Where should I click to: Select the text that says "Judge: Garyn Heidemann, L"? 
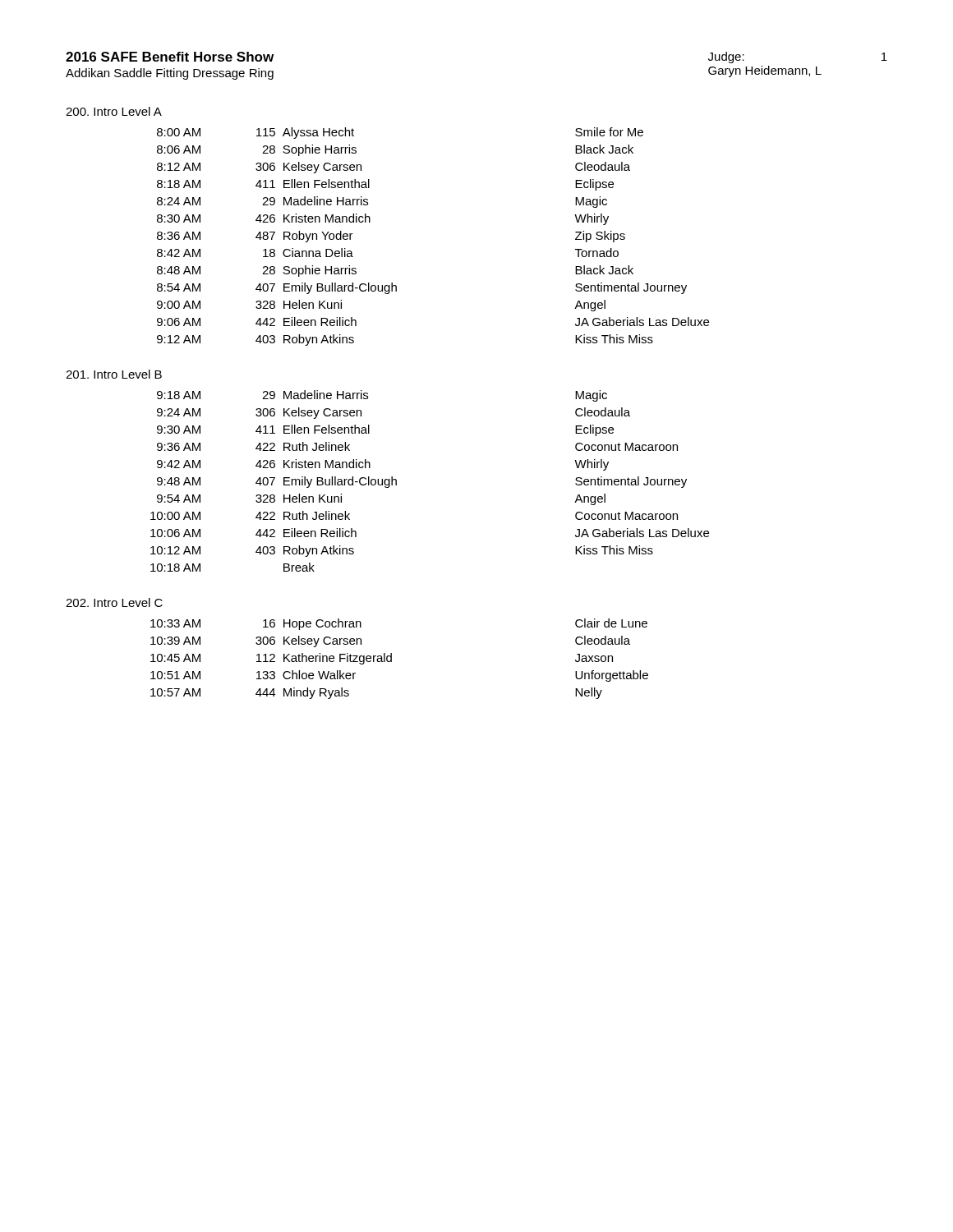click(x=765, y=63)
